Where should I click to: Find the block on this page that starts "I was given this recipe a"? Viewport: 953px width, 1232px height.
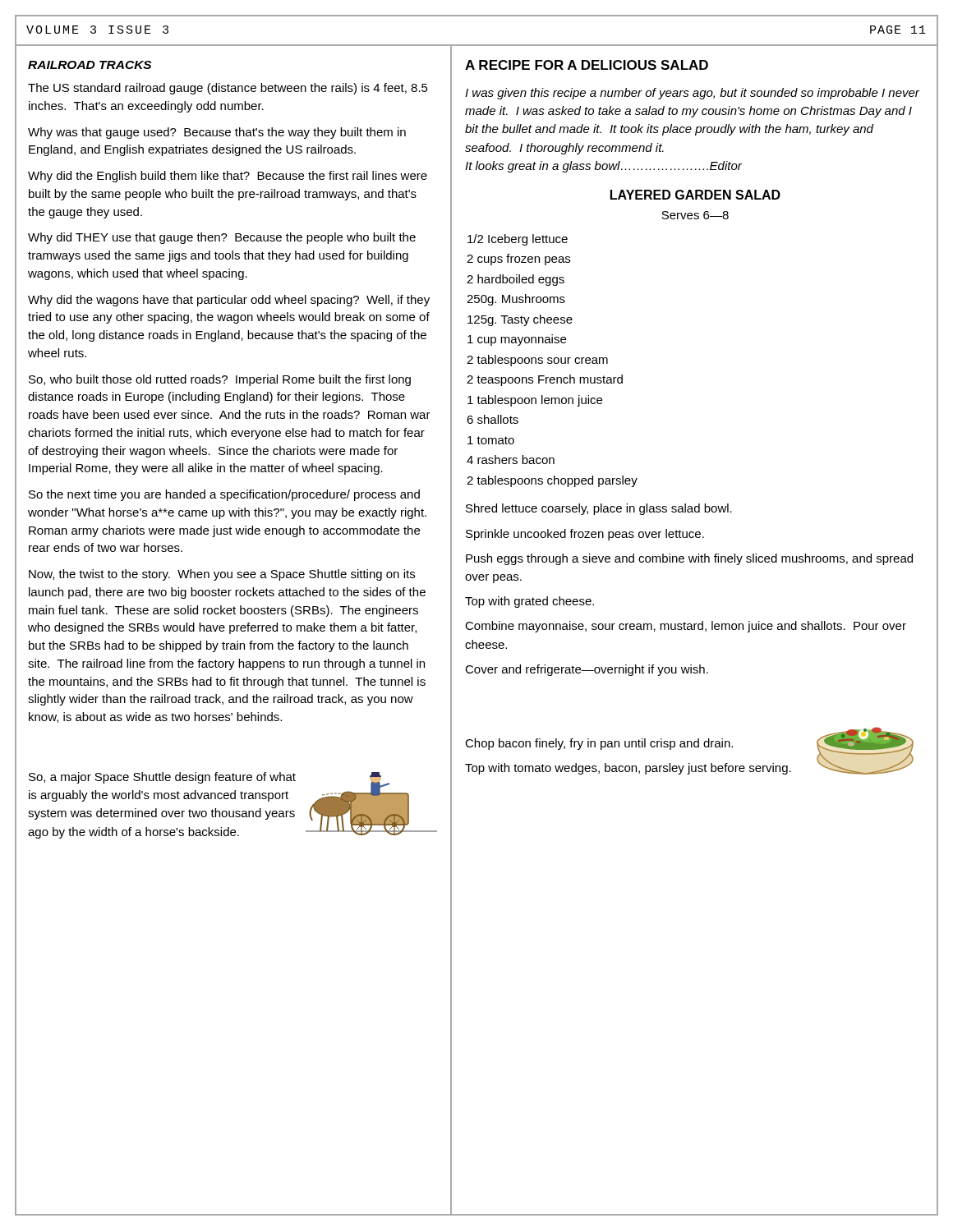[x=692, y=129]
